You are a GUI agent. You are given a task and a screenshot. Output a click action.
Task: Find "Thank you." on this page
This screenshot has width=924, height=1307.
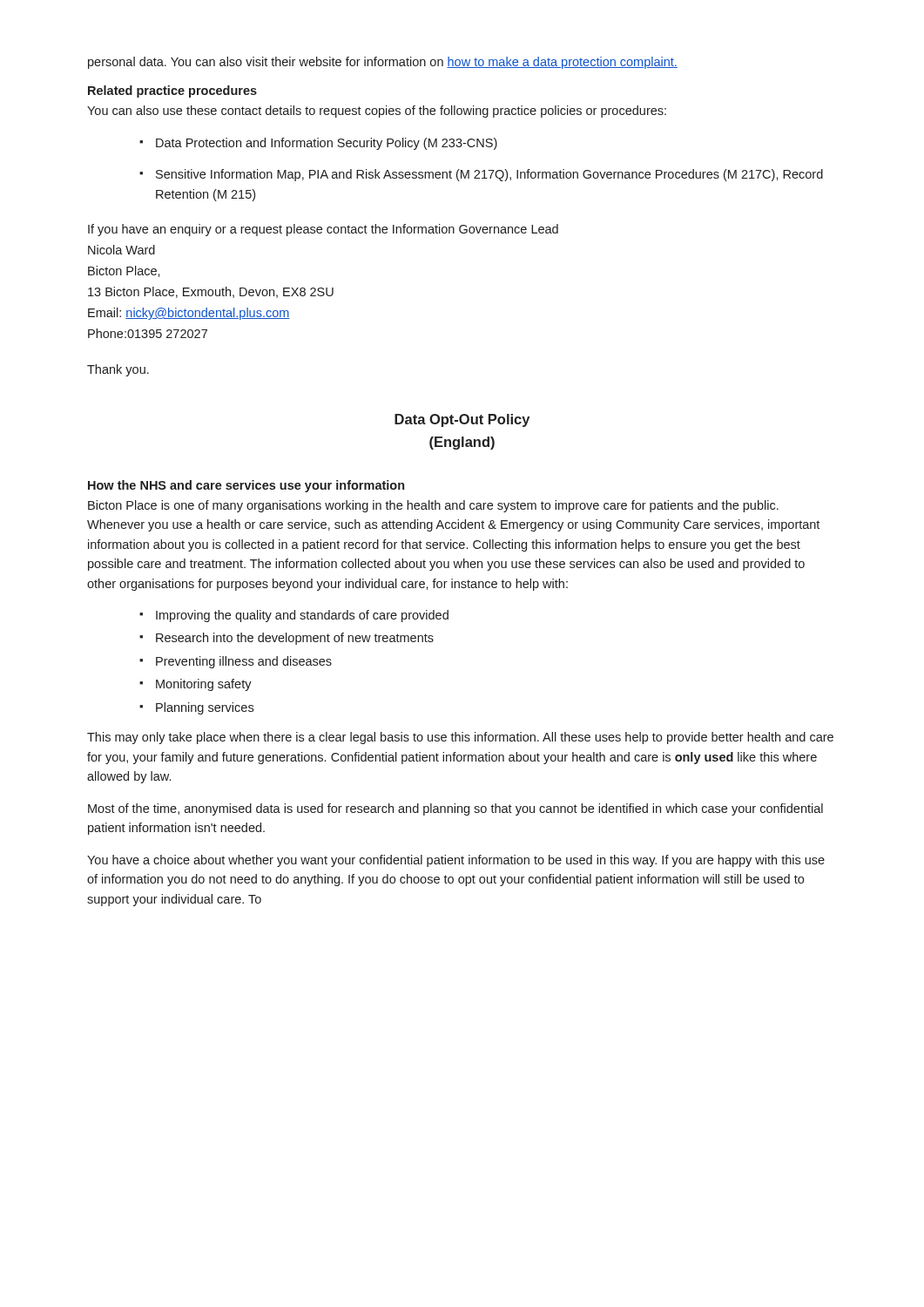pyautogui.click(x=118, y=369)
